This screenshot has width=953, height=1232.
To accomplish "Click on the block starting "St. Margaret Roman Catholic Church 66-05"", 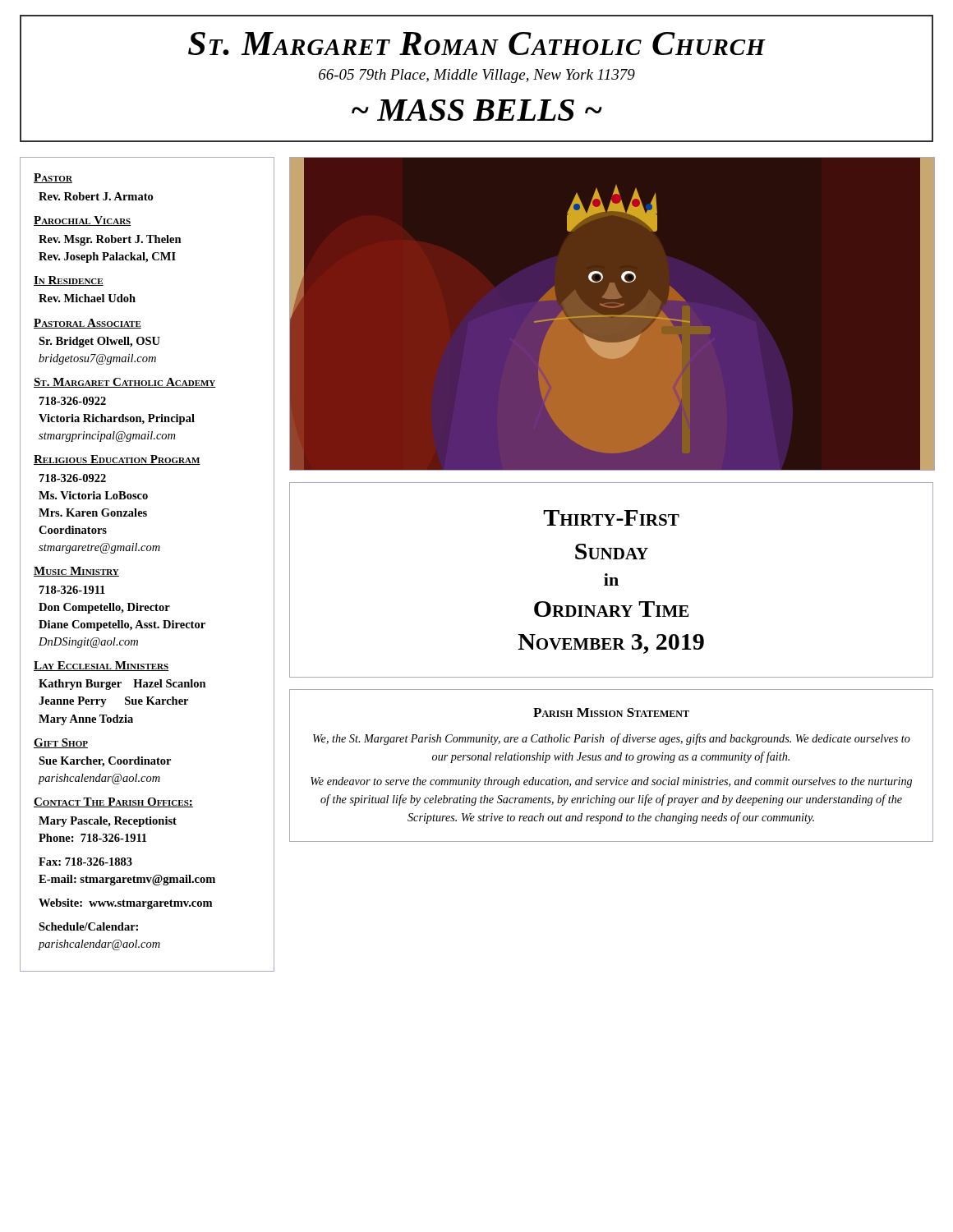I will (x=476, y=77).
